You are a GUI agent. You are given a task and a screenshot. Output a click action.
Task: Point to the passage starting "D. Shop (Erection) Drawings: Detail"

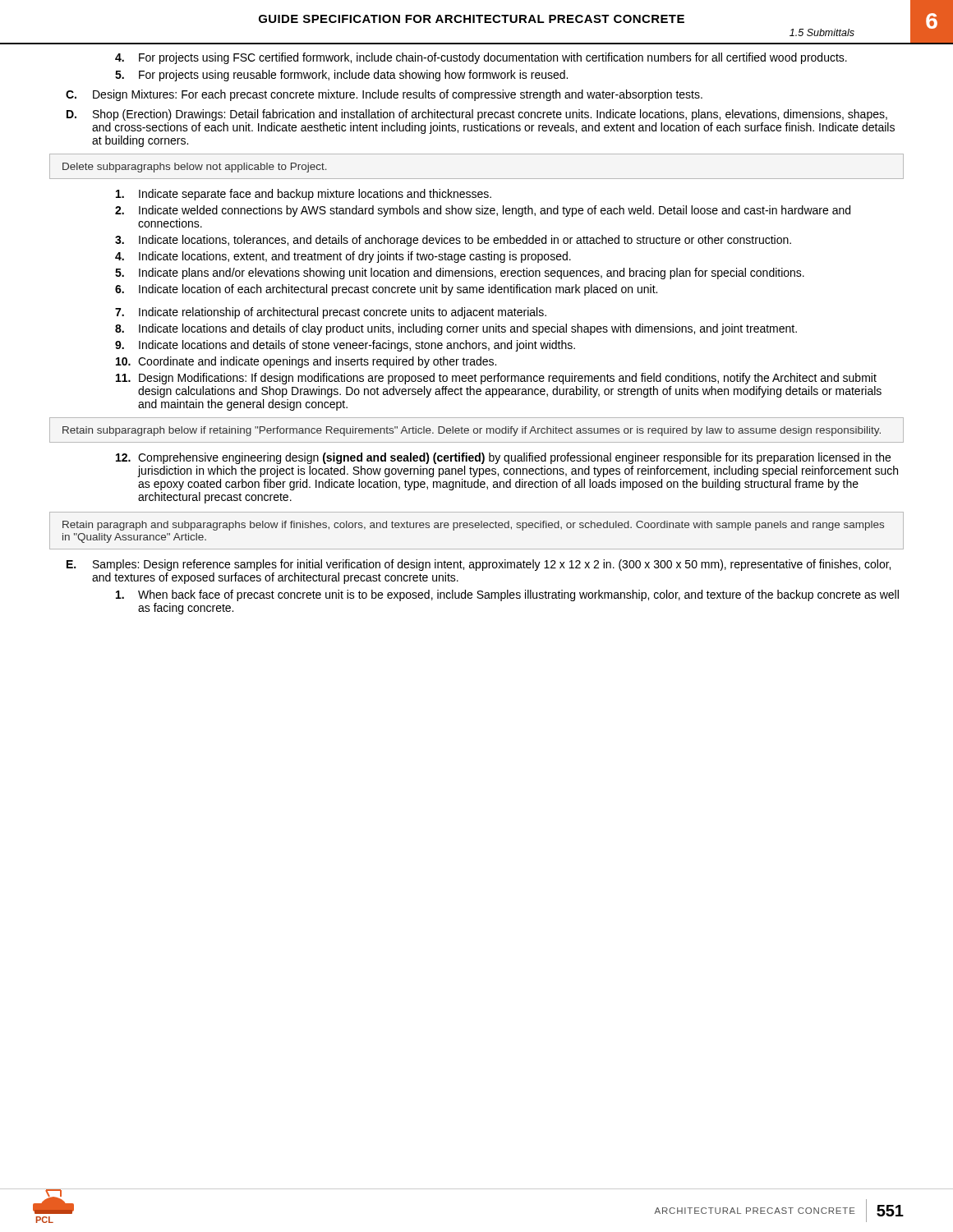coord(485,127)
